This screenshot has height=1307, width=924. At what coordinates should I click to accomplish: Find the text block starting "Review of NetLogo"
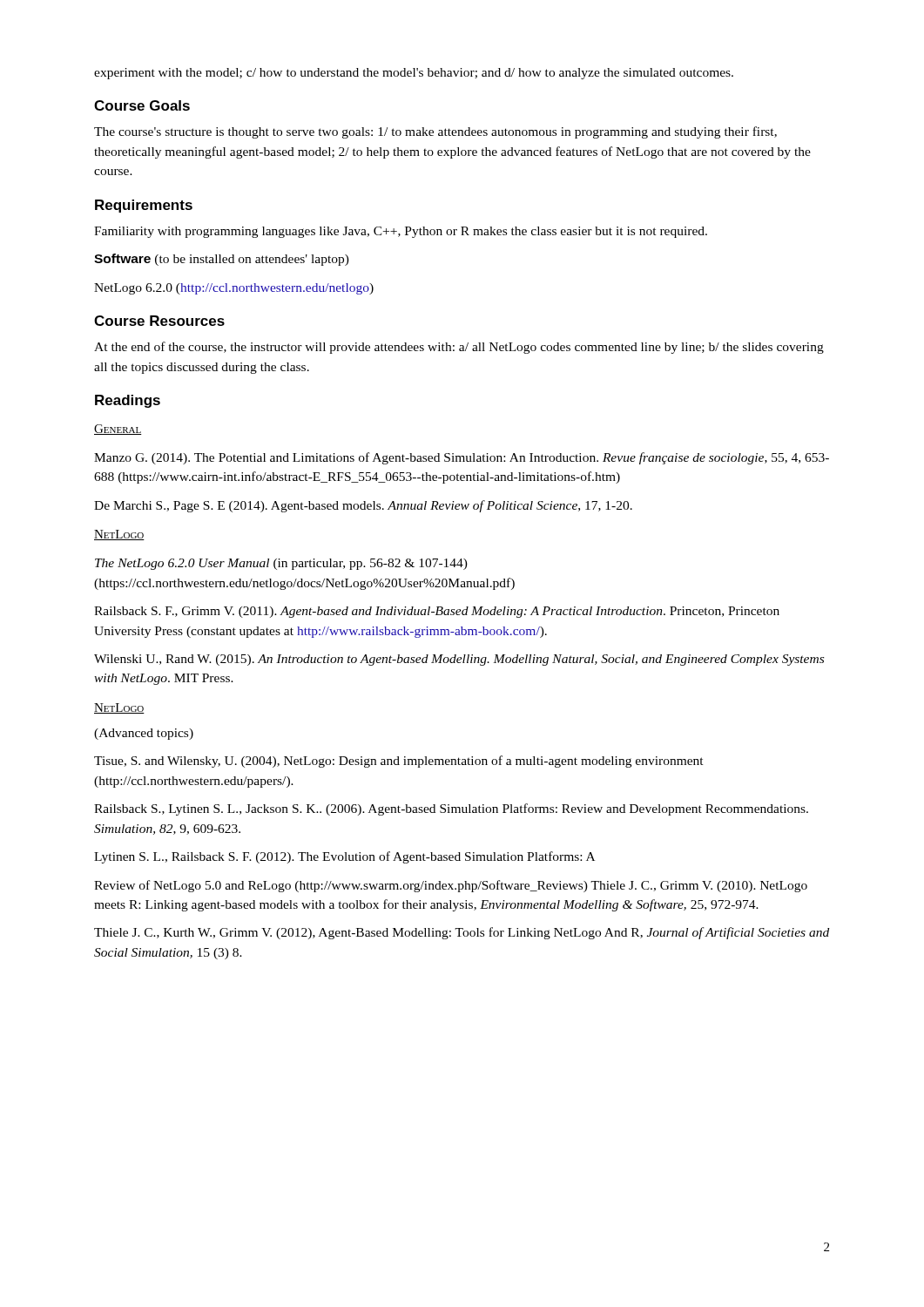(x=462, y=895)
